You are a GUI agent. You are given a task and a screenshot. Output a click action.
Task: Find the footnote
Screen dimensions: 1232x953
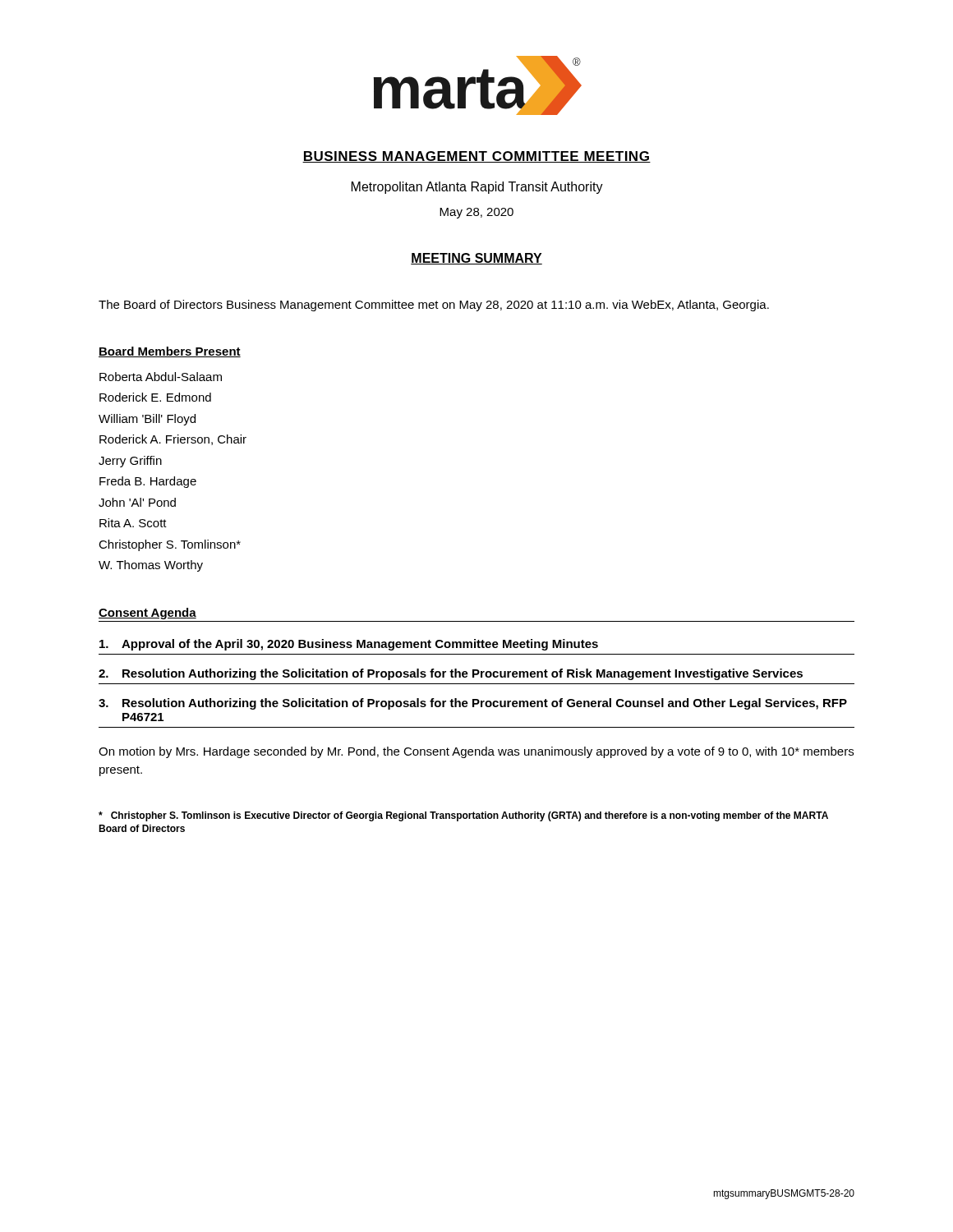463,822
